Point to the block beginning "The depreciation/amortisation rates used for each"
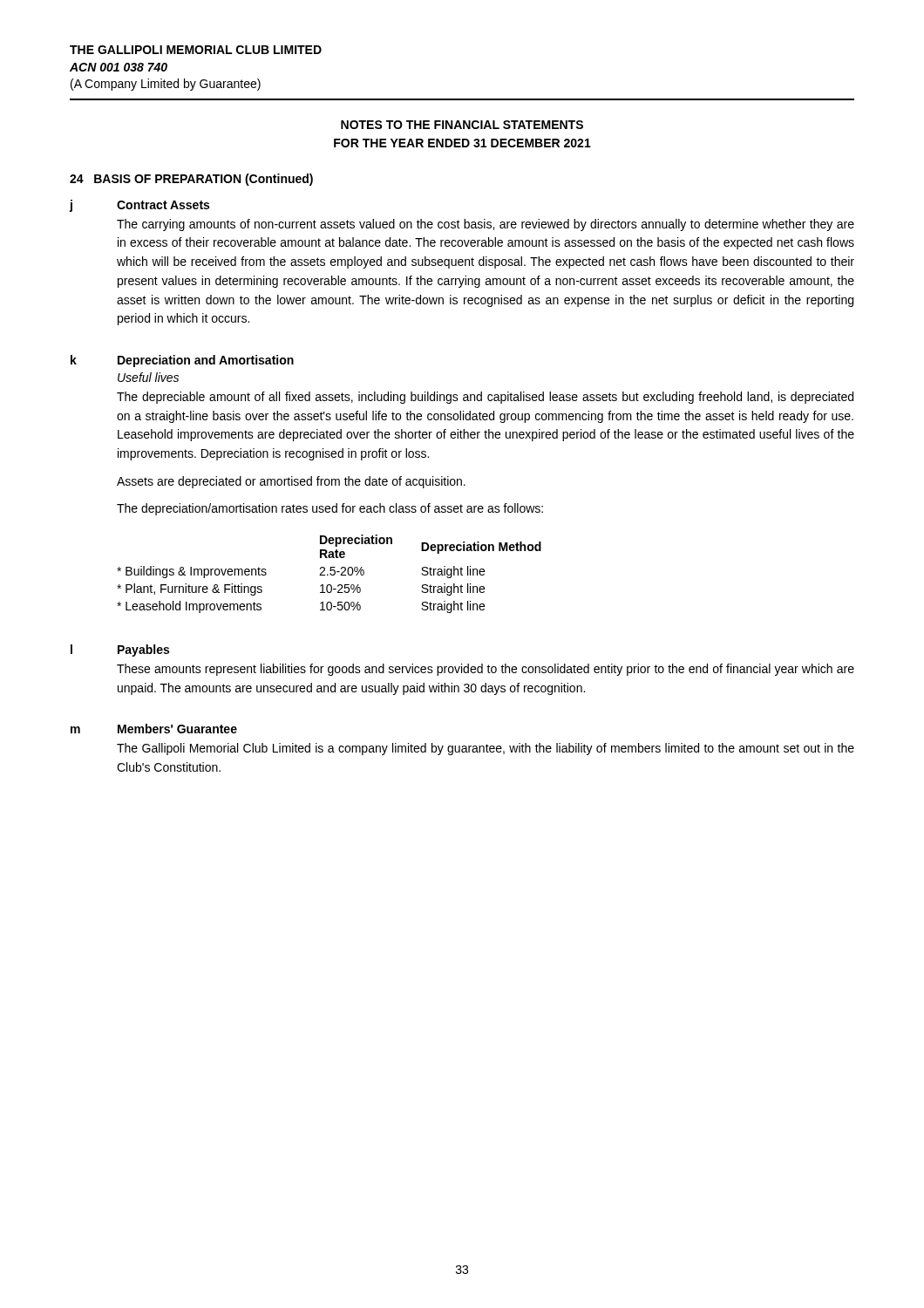 (330, 509)
